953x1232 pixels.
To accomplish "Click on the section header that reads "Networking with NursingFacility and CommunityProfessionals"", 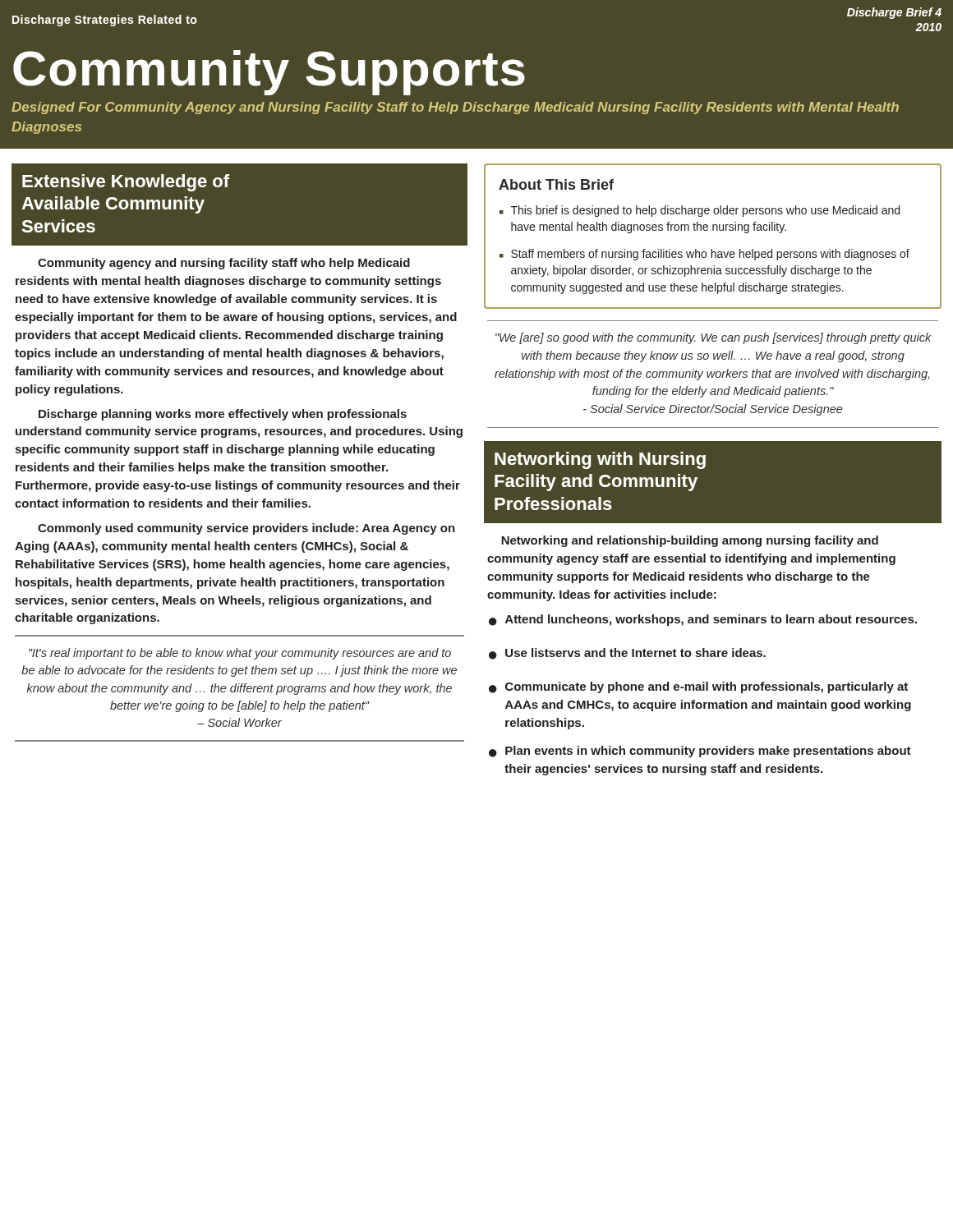I will point(600,481).
